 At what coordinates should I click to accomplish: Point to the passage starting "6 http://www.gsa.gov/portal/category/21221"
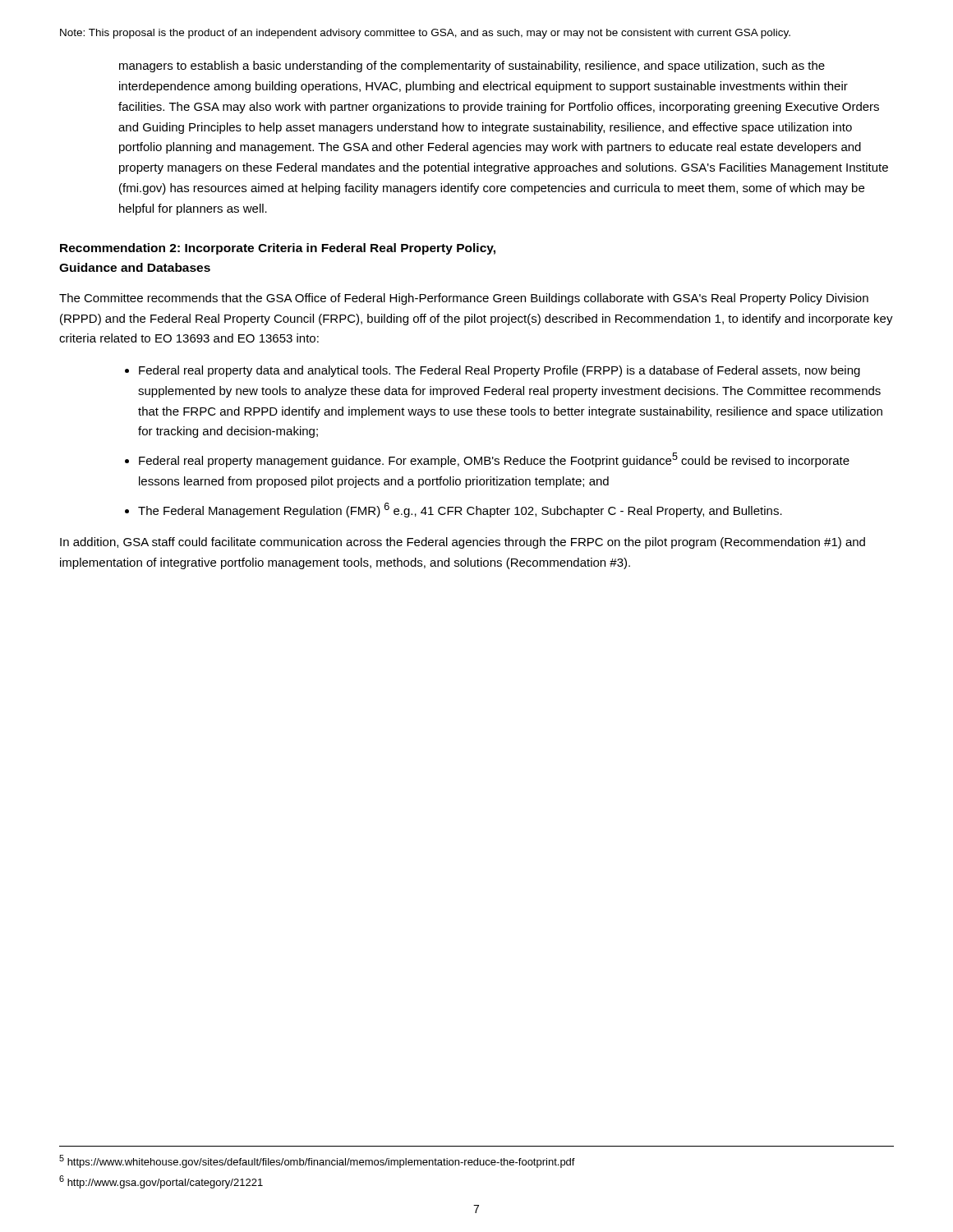pyautogui.click(x=161, y=1181)
